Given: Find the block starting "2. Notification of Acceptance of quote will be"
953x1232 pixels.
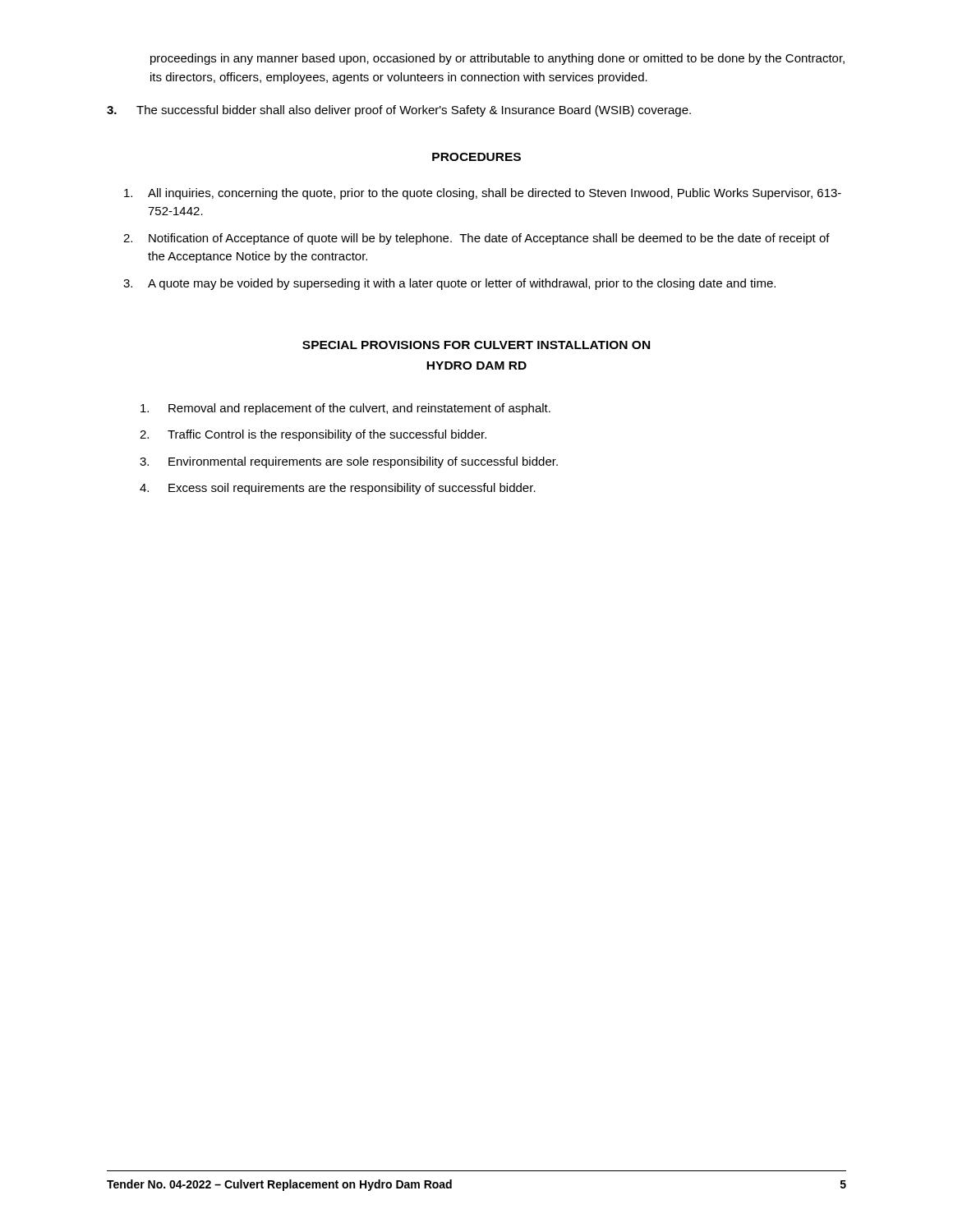Looking at the screenshot, I should [x=485, y=247].
